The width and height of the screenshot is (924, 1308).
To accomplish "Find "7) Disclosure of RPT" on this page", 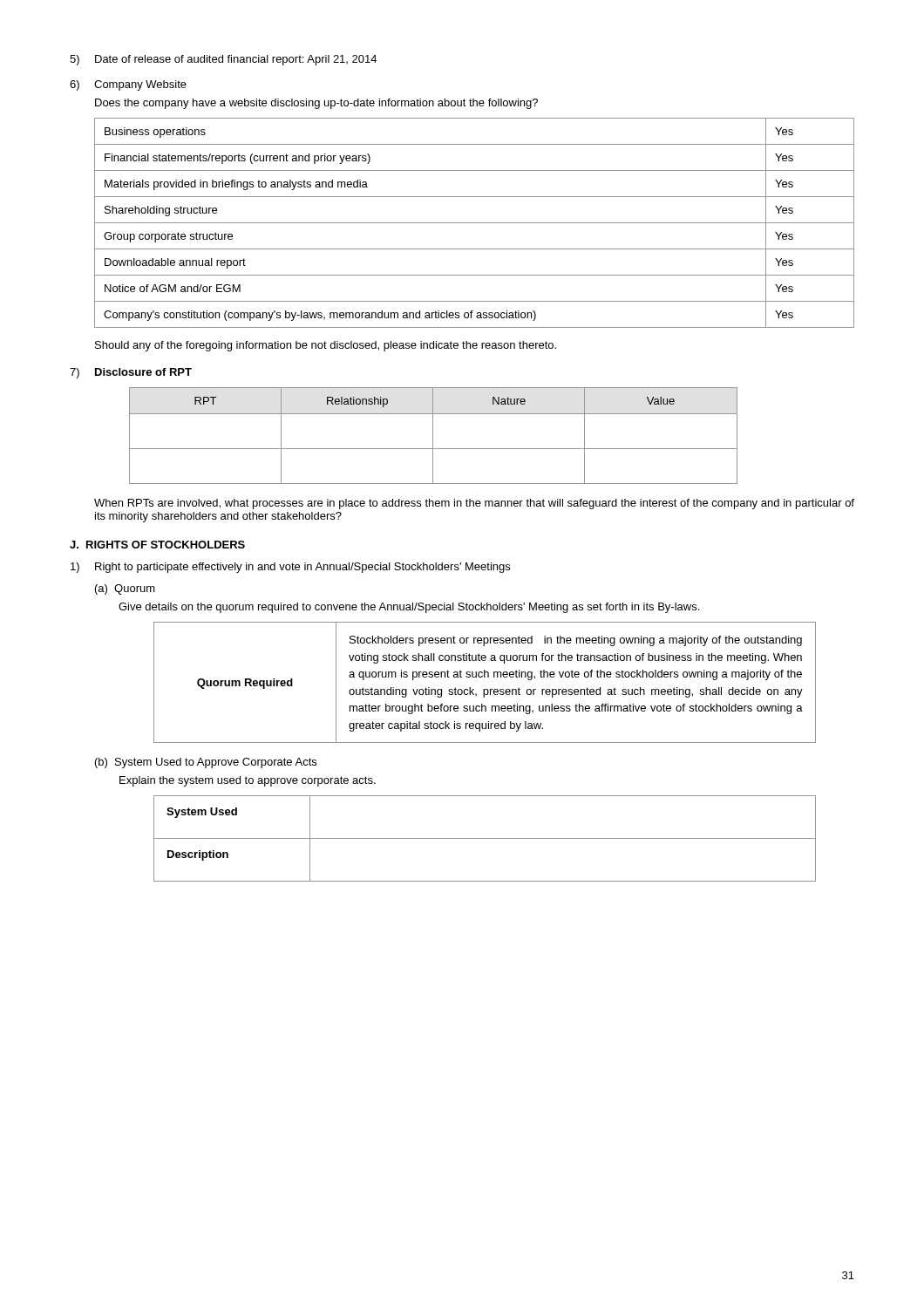I will click(131, 372).
